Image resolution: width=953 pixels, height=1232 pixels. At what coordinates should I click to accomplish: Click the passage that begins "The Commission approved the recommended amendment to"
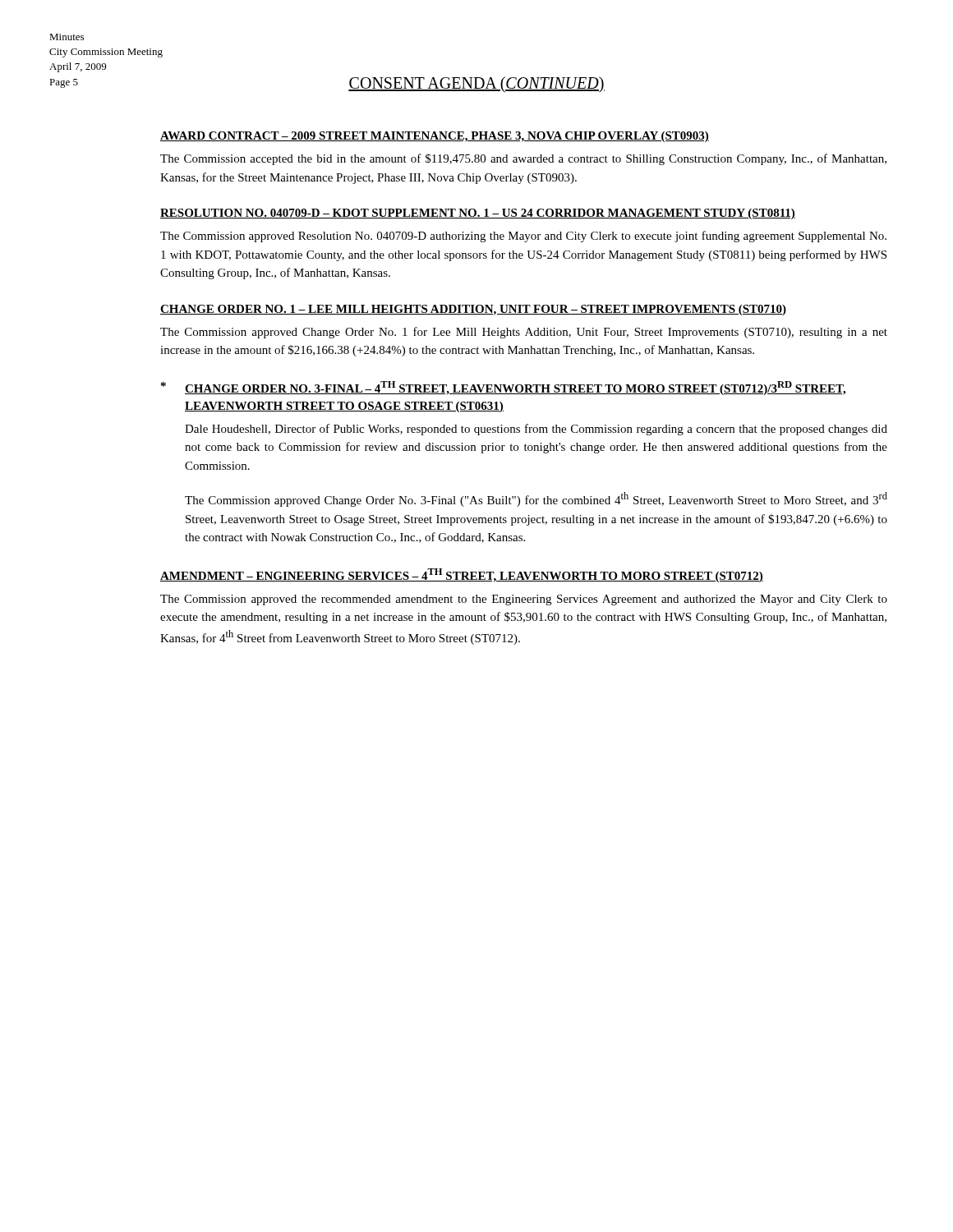tap(524, 618)
